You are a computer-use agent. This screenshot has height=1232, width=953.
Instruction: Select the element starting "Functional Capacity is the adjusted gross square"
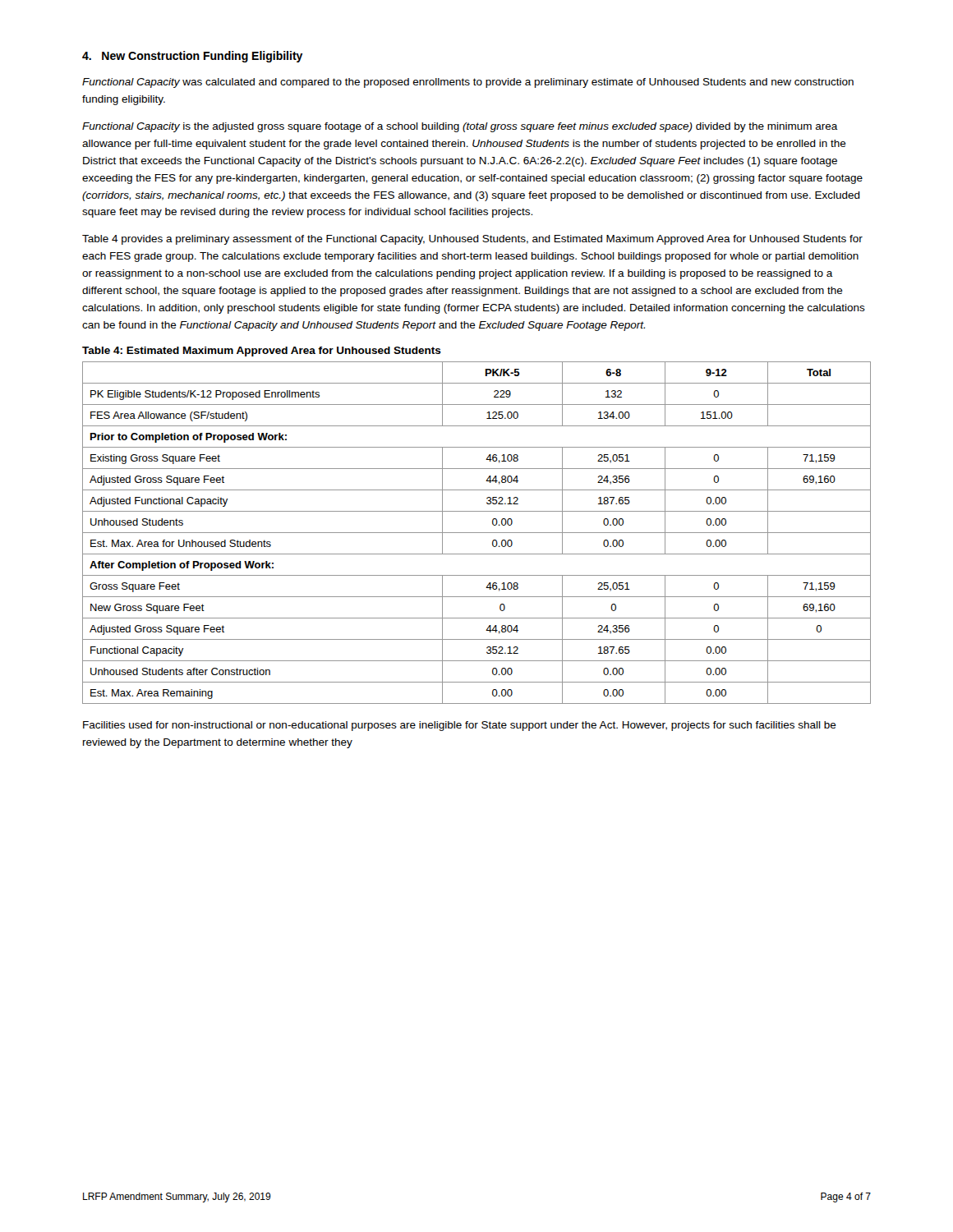(x=472, y=169)
